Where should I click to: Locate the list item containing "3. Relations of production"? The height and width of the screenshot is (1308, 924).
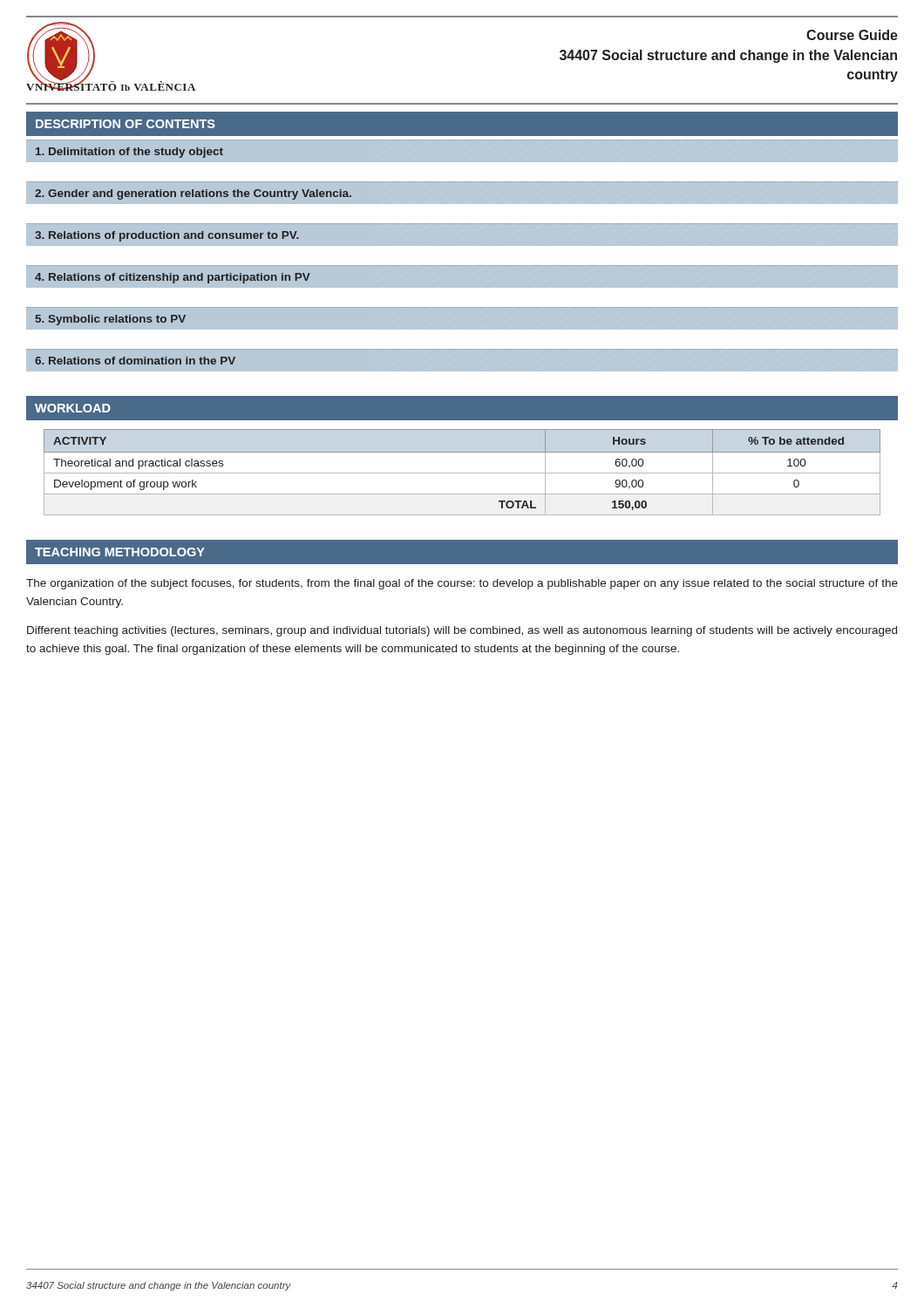click(x=462, y=235)
